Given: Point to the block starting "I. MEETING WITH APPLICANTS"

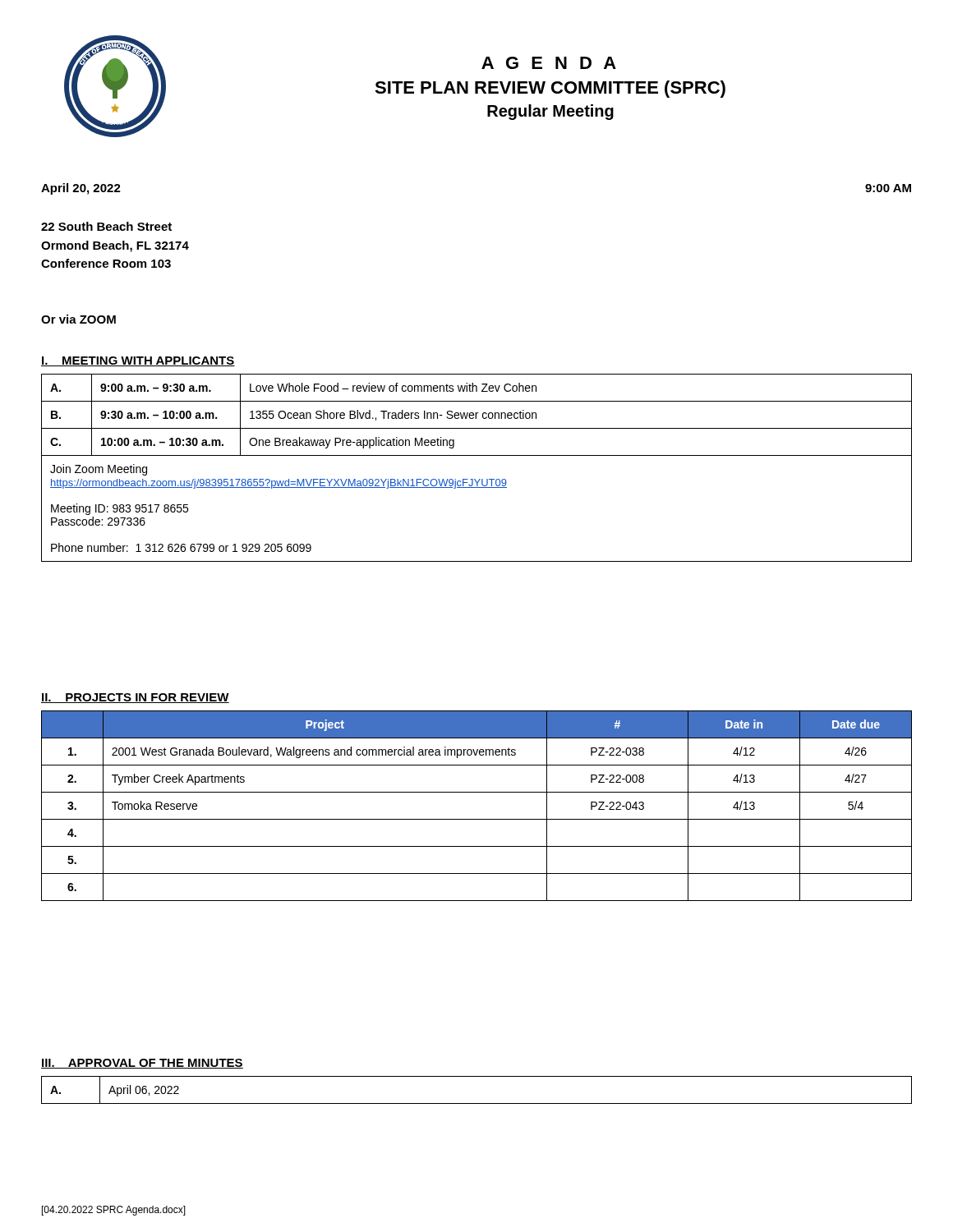Looking at the screenshot, I should (138, 360).
